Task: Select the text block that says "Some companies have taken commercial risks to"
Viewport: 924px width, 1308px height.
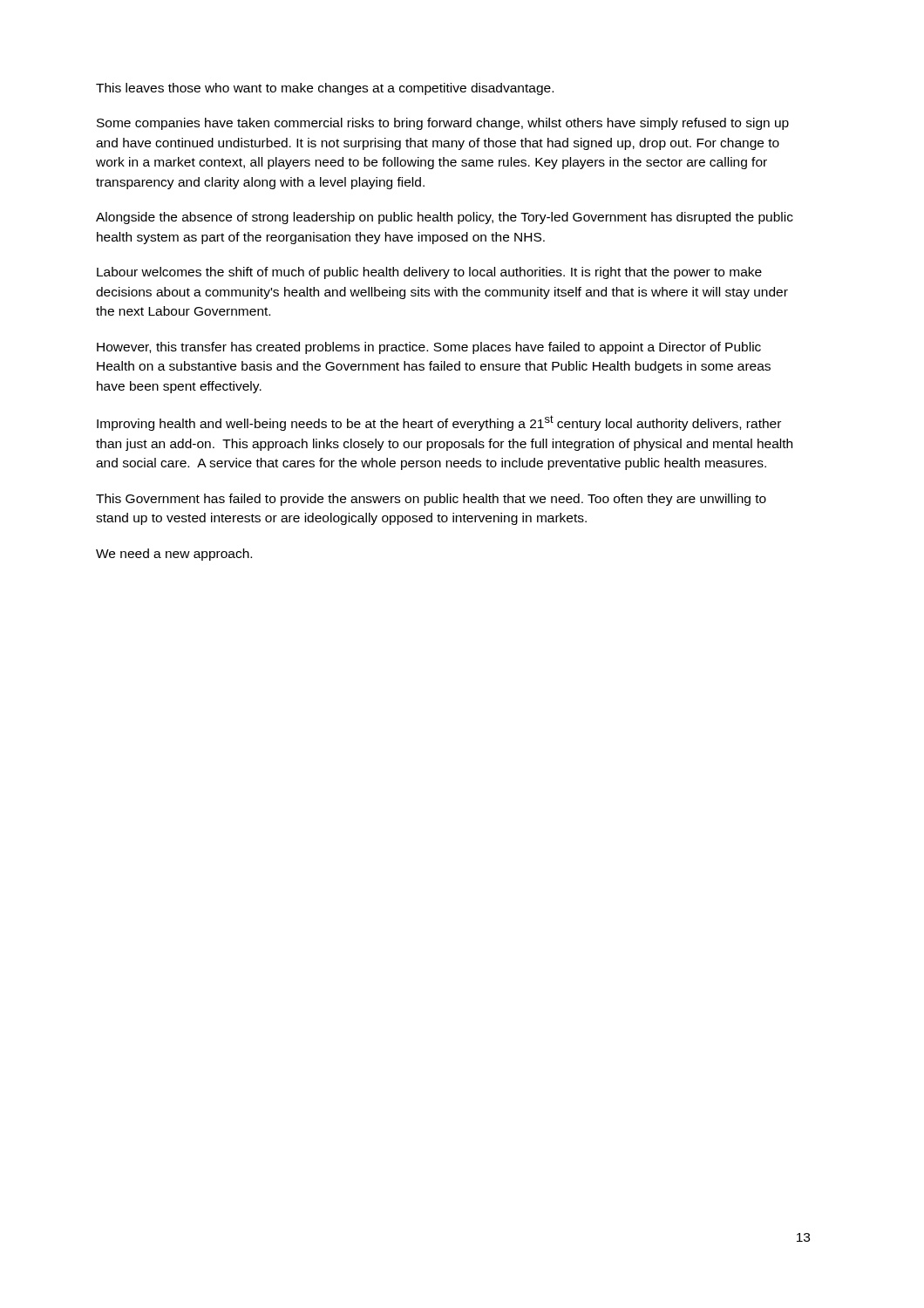Action: pos(443,152)
